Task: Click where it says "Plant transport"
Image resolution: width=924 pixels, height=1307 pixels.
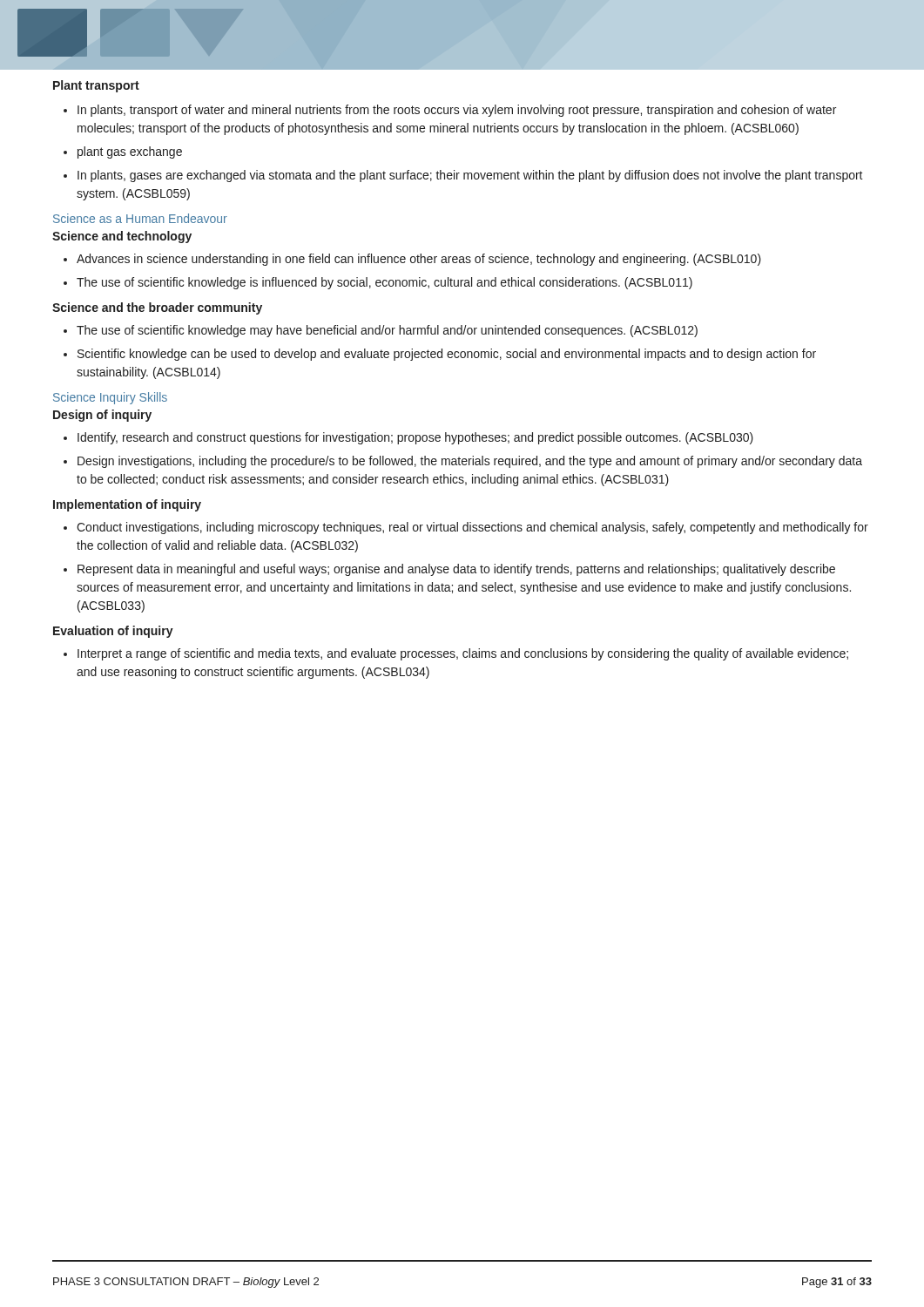Action: 96,85
